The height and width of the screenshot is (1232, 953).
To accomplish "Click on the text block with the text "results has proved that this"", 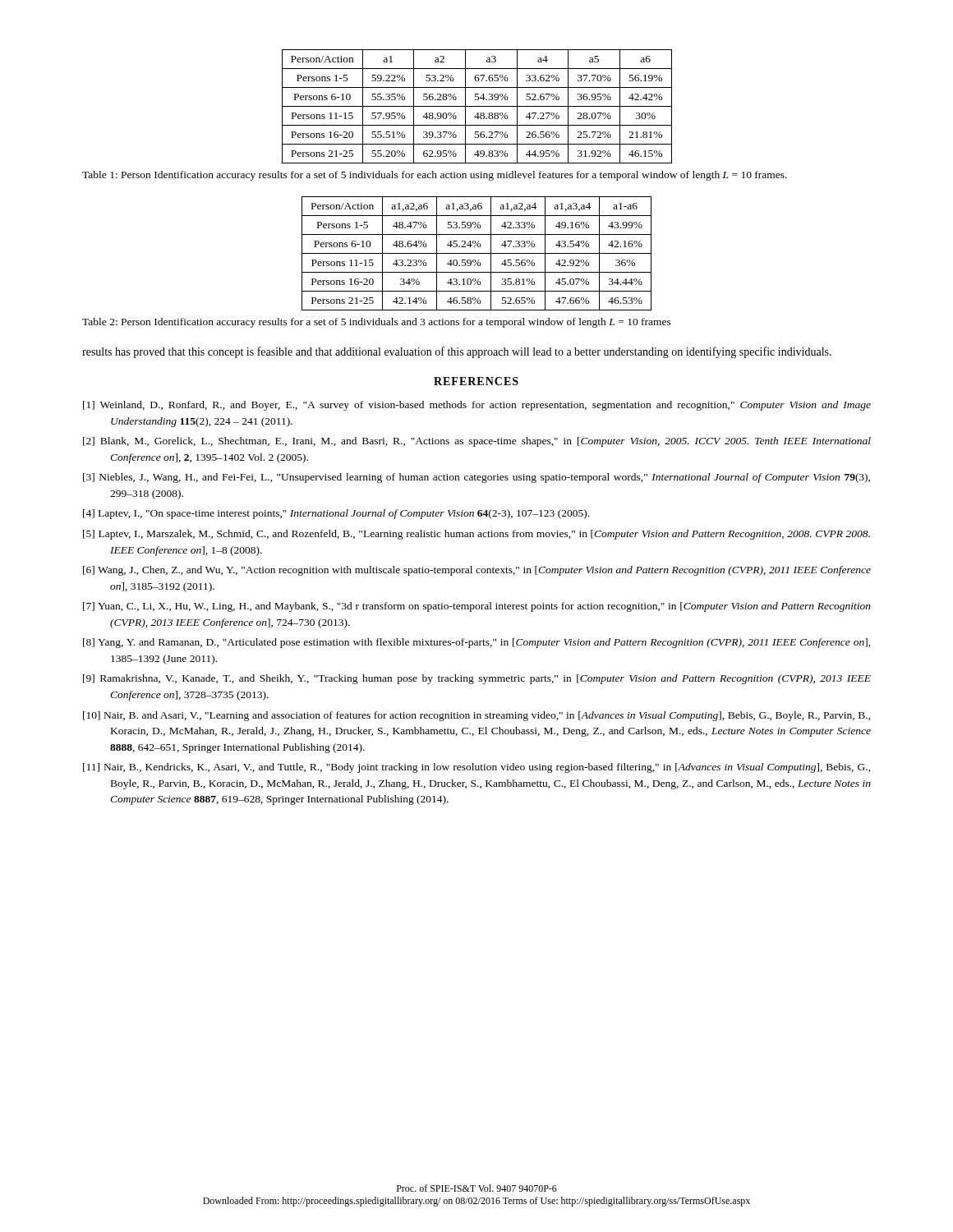I will tap(457, 352).
